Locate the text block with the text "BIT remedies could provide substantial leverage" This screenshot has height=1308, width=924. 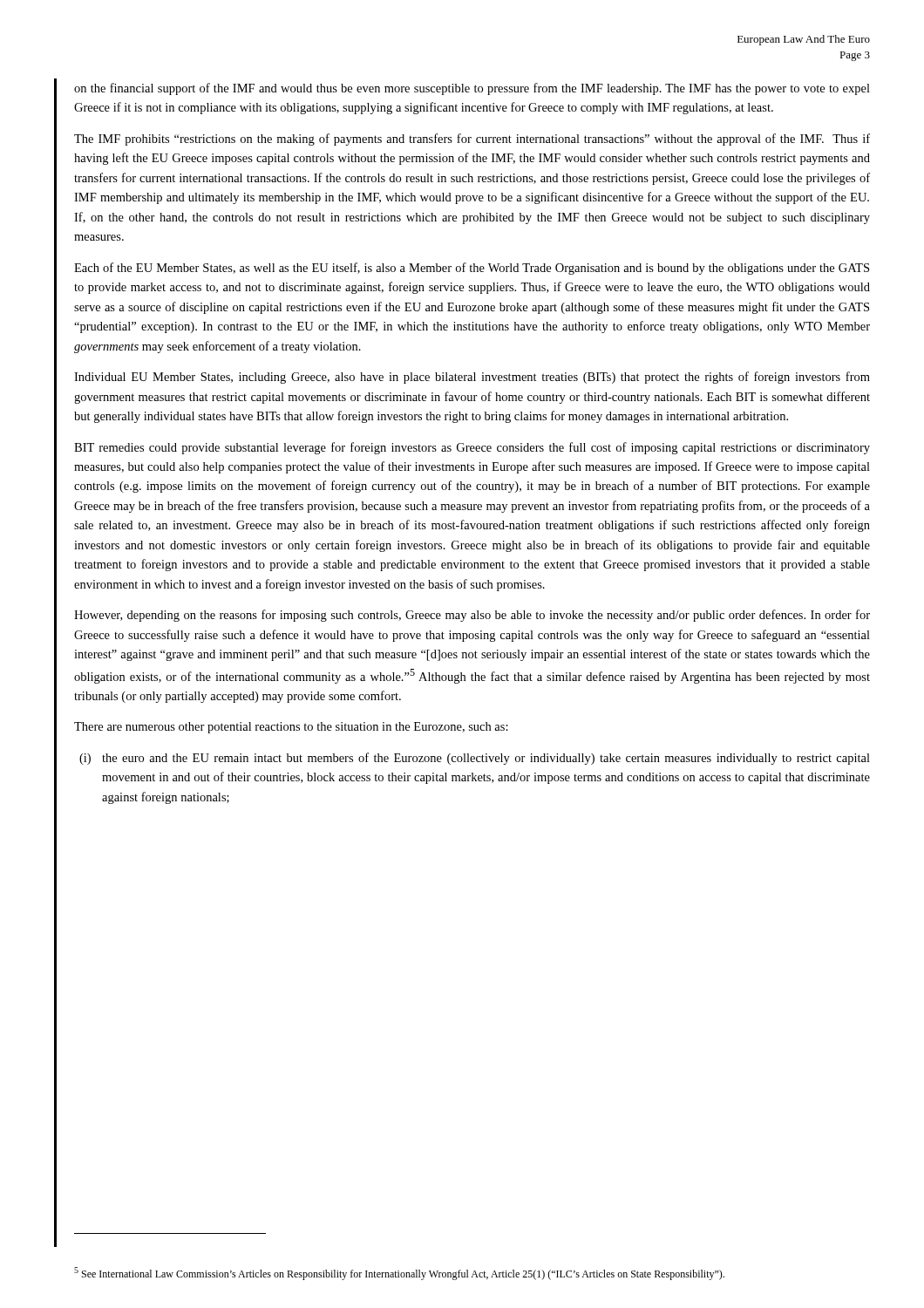tap(472, 516)
